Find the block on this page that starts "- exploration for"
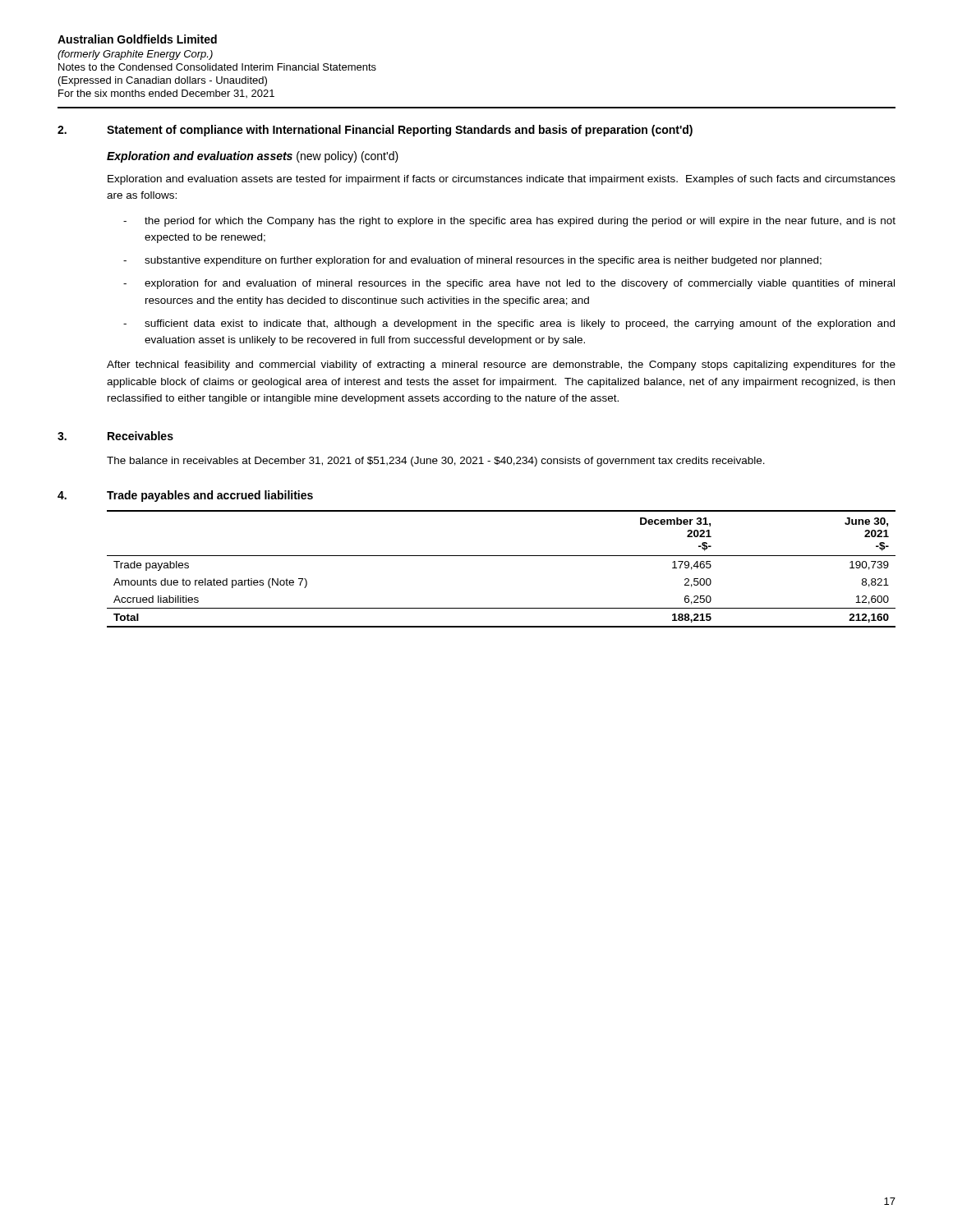The height and width of the screenshot is (1232, 953). pos(509,292)
